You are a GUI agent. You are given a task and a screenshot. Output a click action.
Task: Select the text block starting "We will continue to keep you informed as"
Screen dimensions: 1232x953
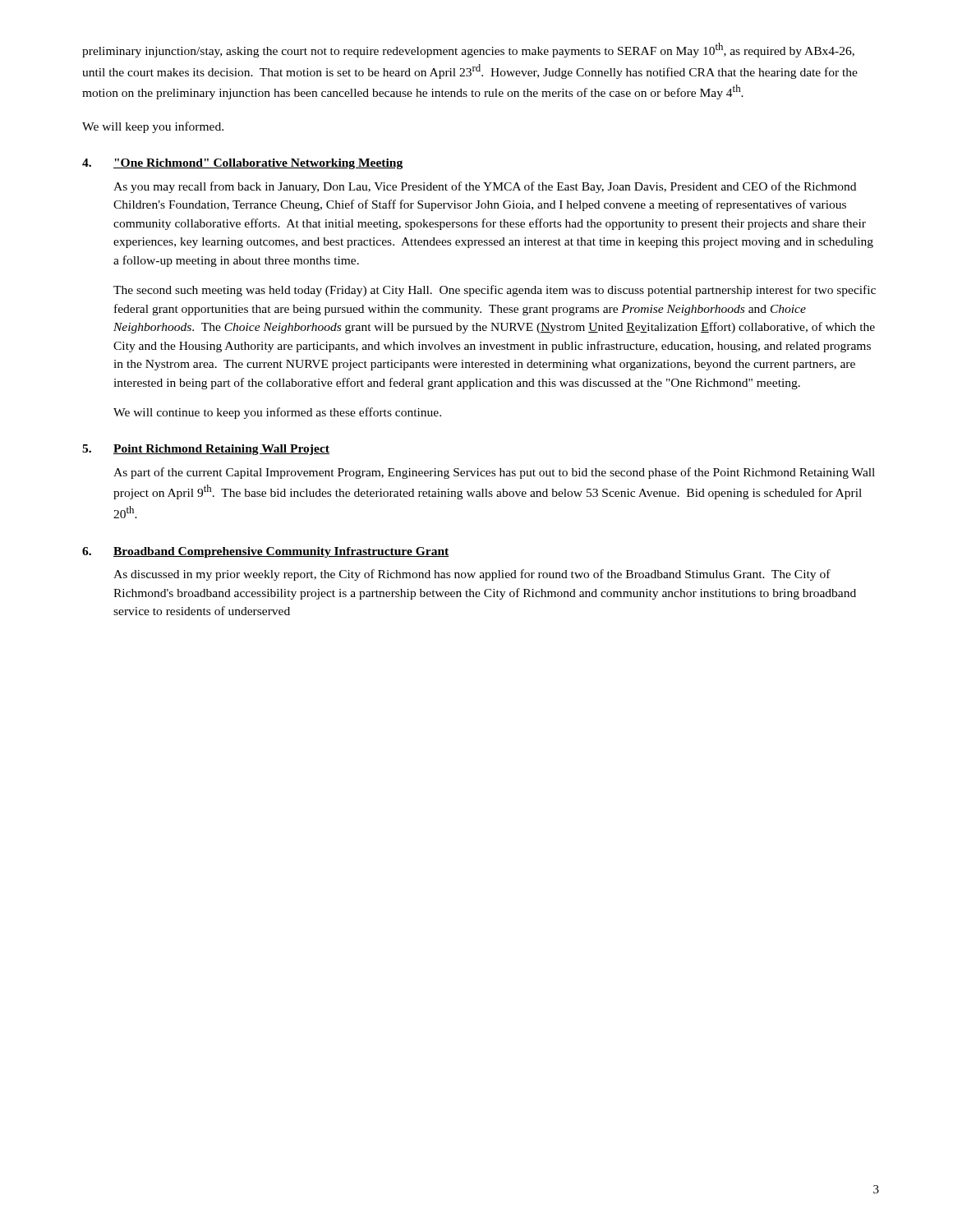coord(278,412)
